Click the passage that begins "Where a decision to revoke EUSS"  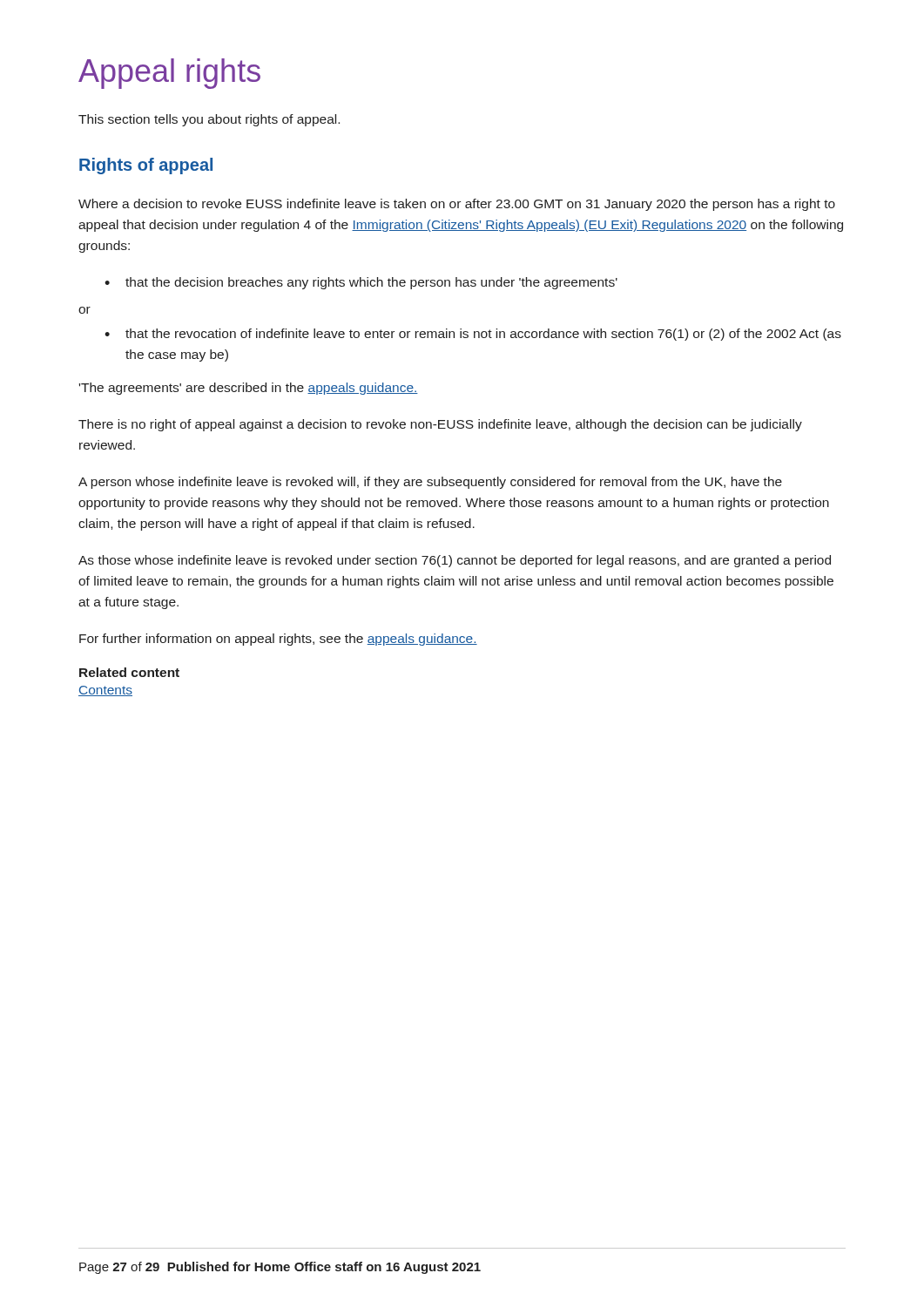tap(462, 225)
